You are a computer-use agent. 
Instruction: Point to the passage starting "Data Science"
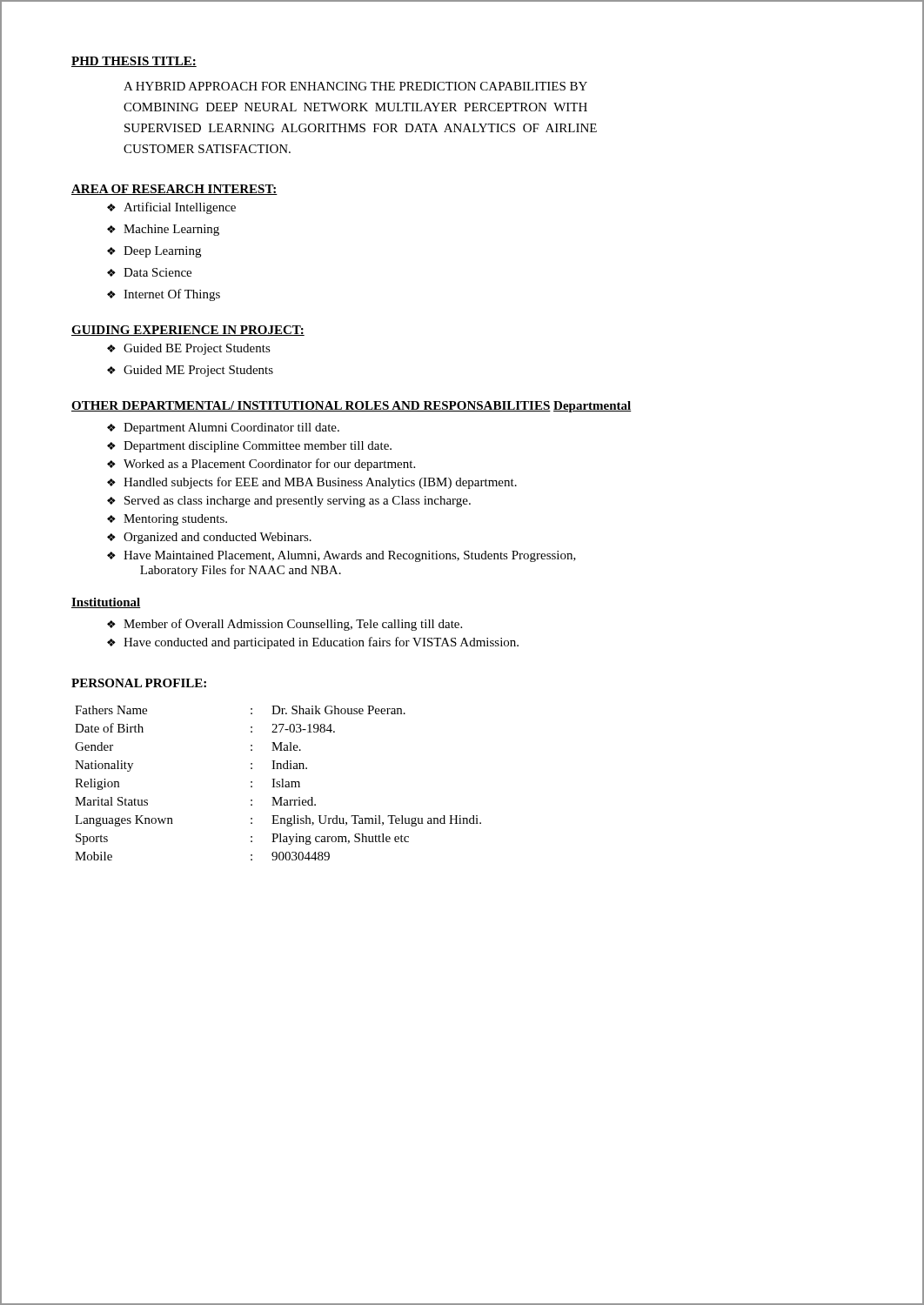pos(158,272)
